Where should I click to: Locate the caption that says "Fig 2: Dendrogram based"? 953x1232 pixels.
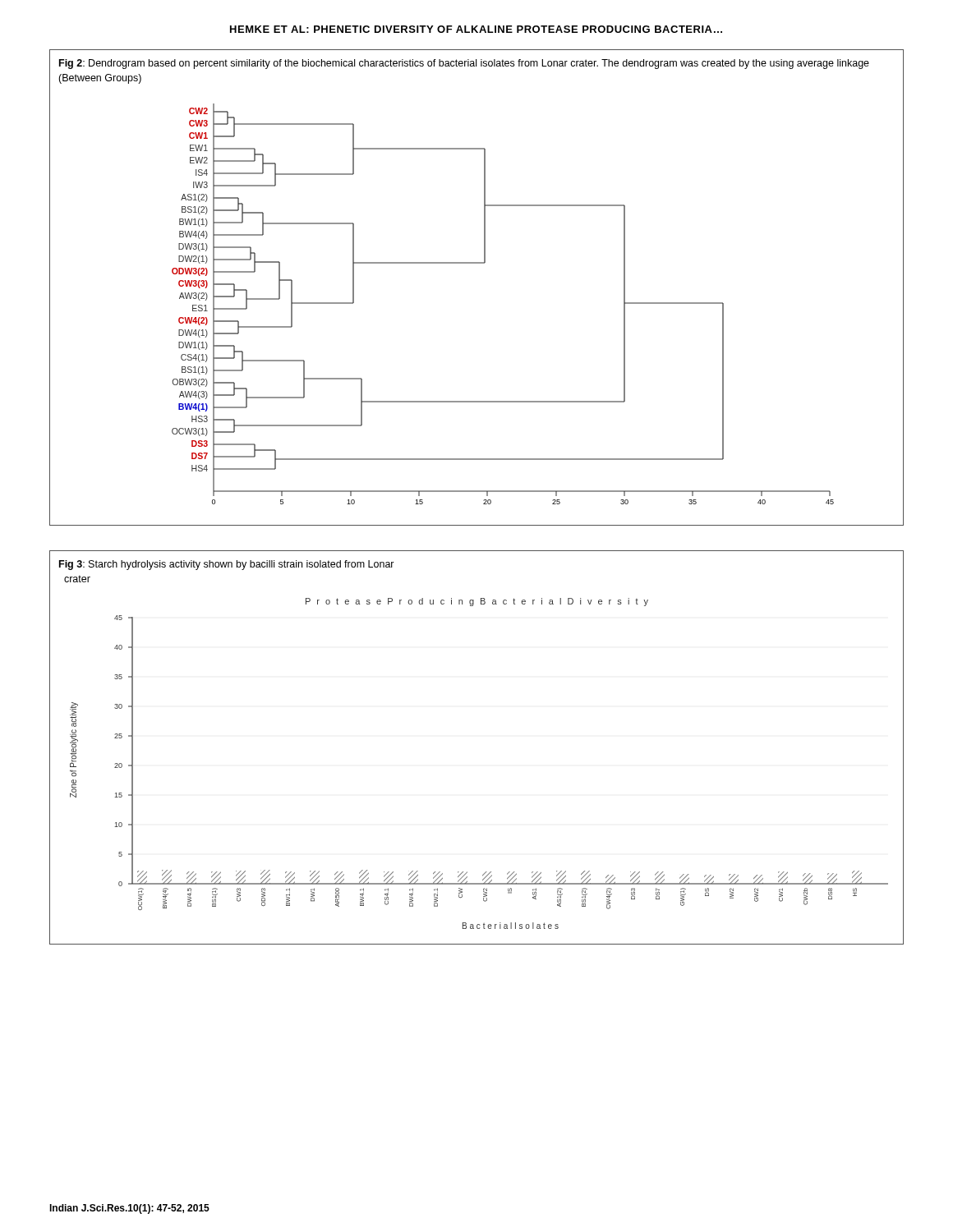[x=464, y=64]
